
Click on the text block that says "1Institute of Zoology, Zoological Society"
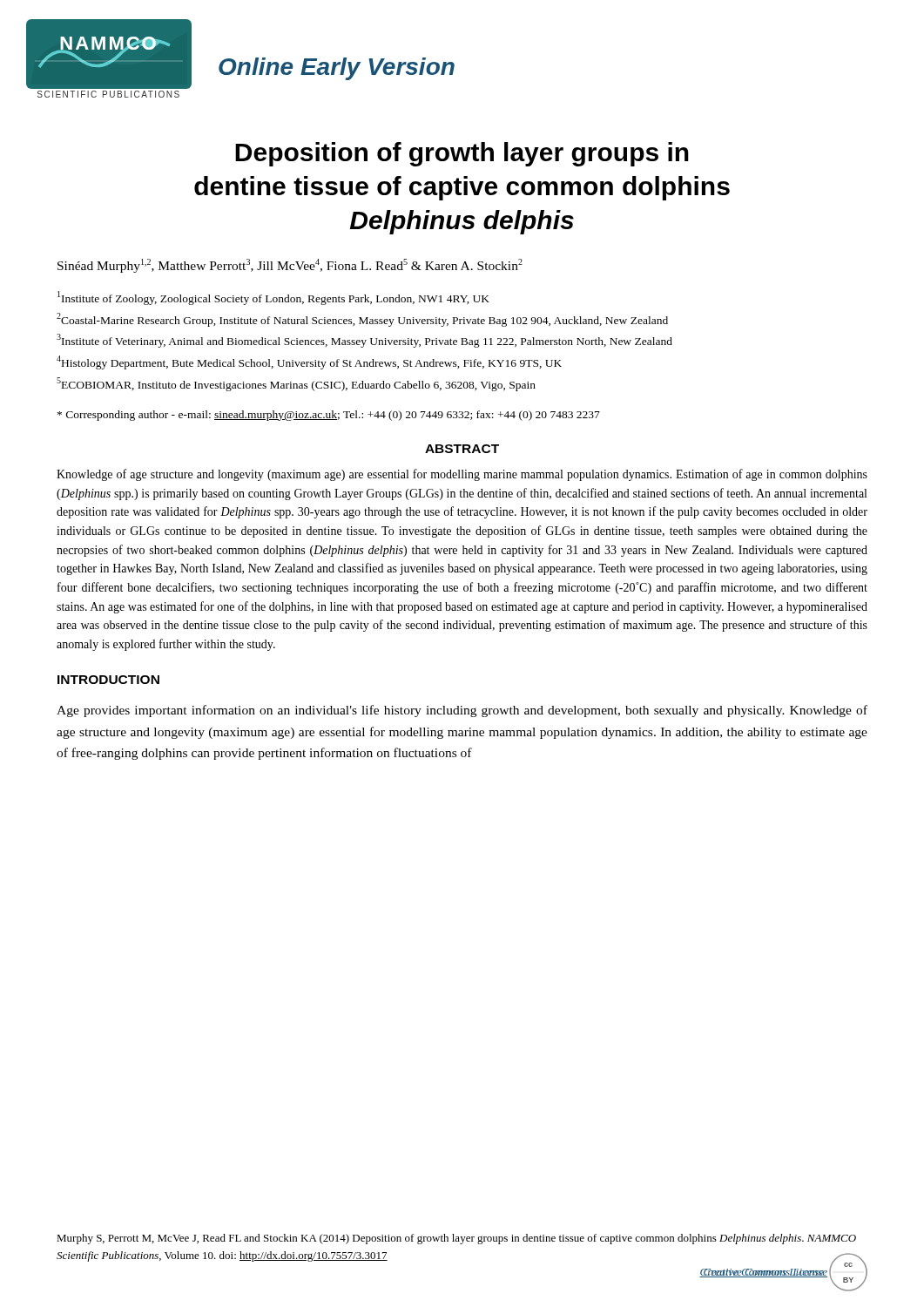[x=462, y=340]
